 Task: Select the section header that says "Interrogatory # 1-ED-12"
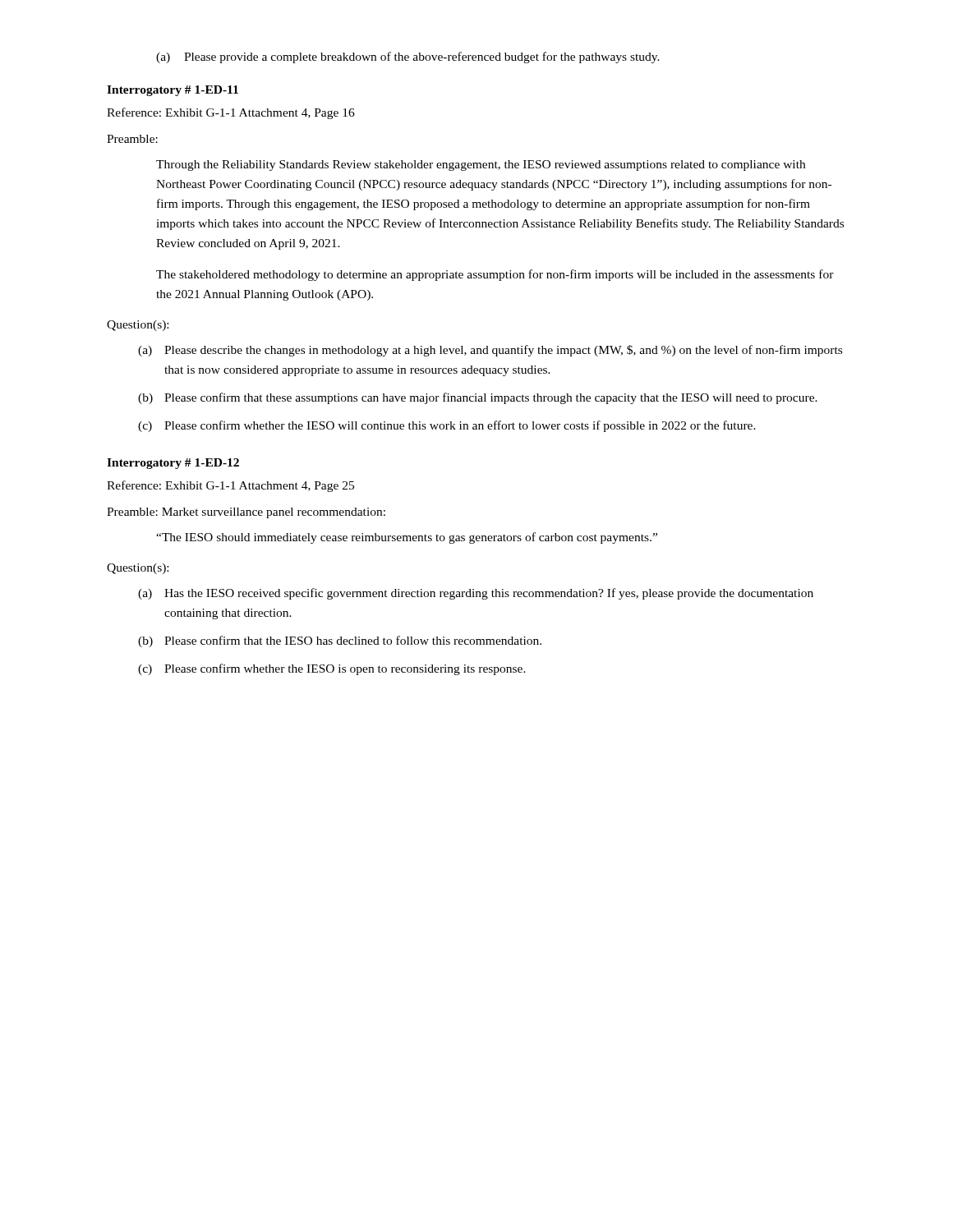tap(173, 462)
